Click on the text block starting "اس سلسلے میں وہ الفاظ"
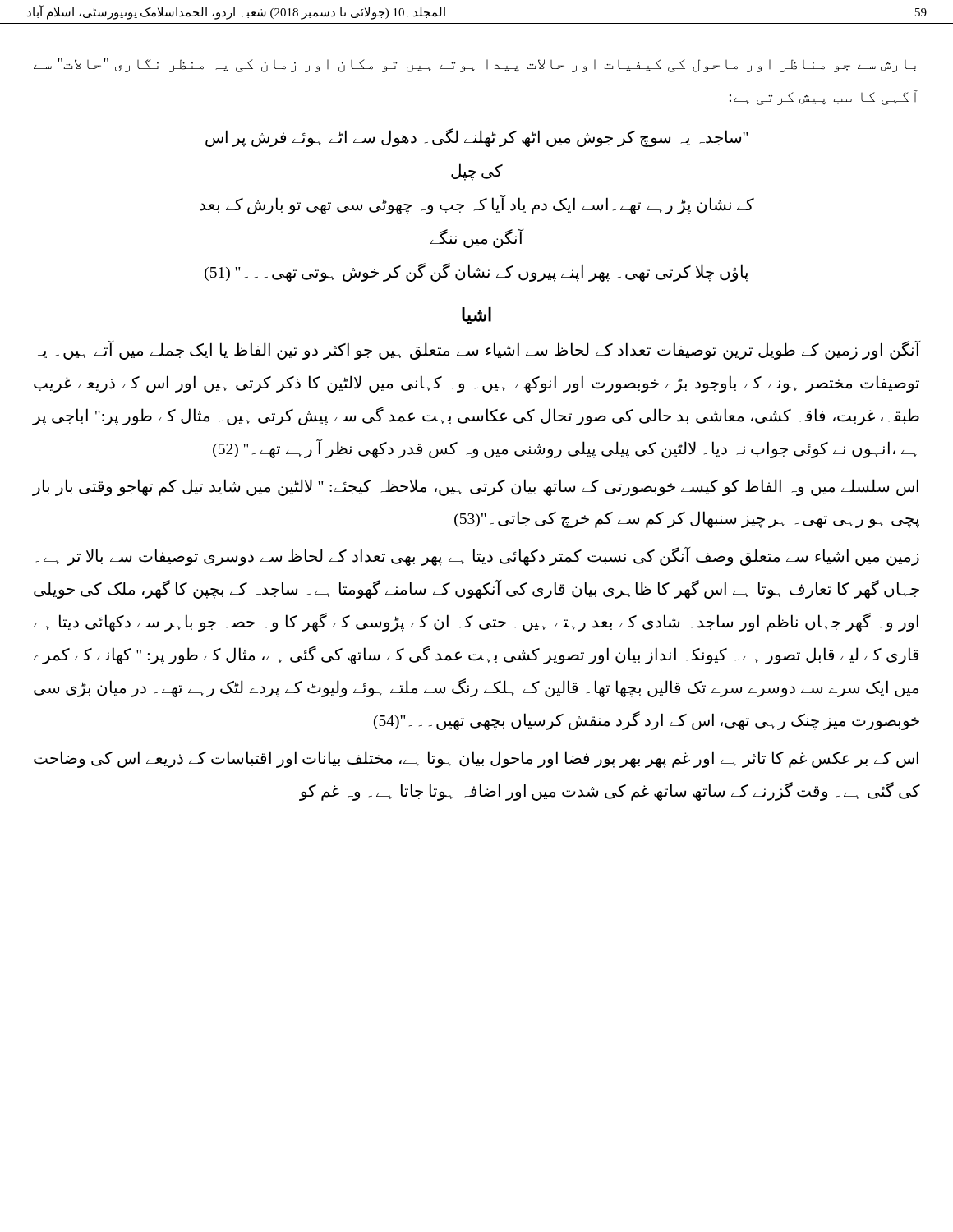 (x=476, y=503)
